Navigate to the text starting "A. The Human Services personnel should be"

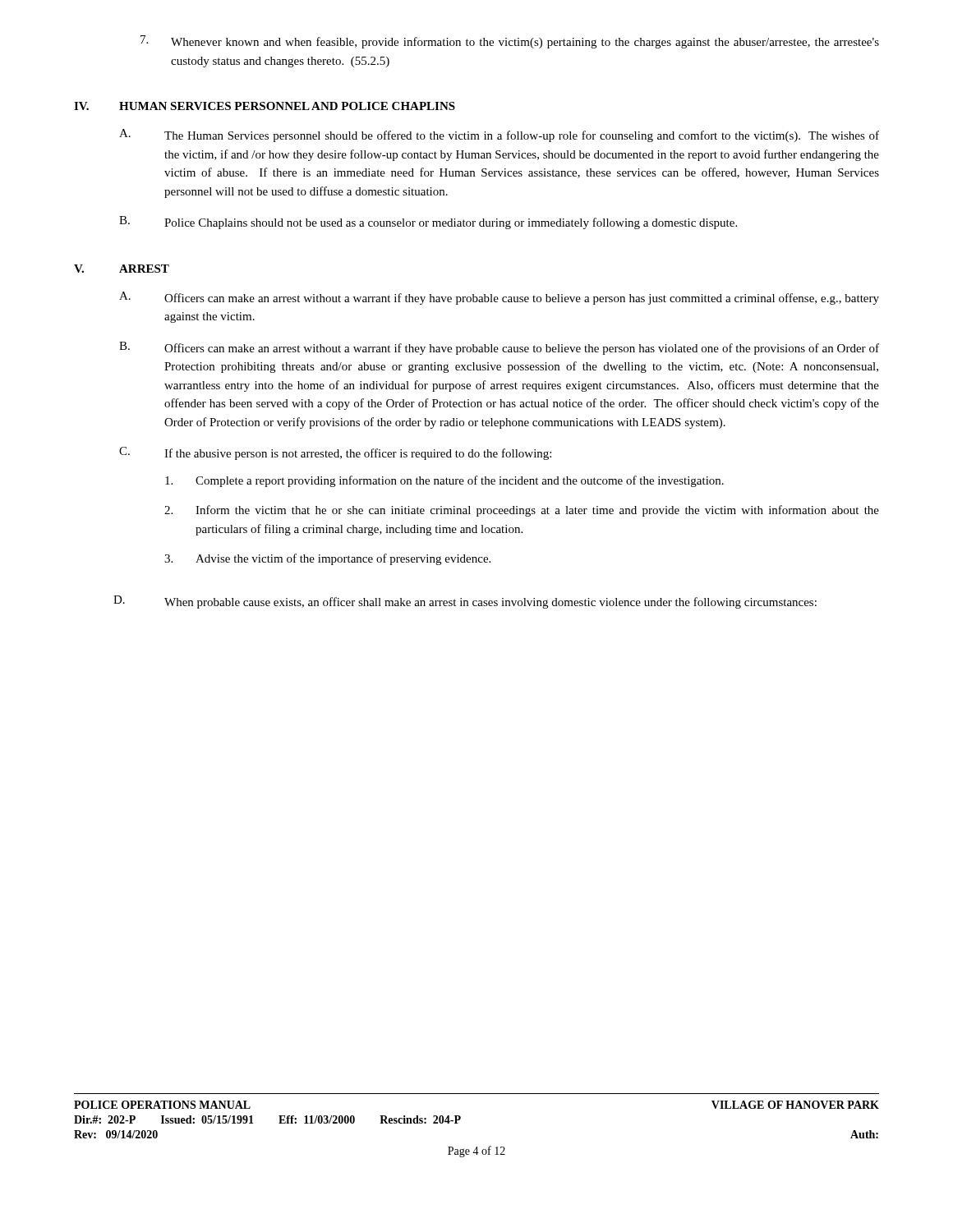tap(499, 163)
